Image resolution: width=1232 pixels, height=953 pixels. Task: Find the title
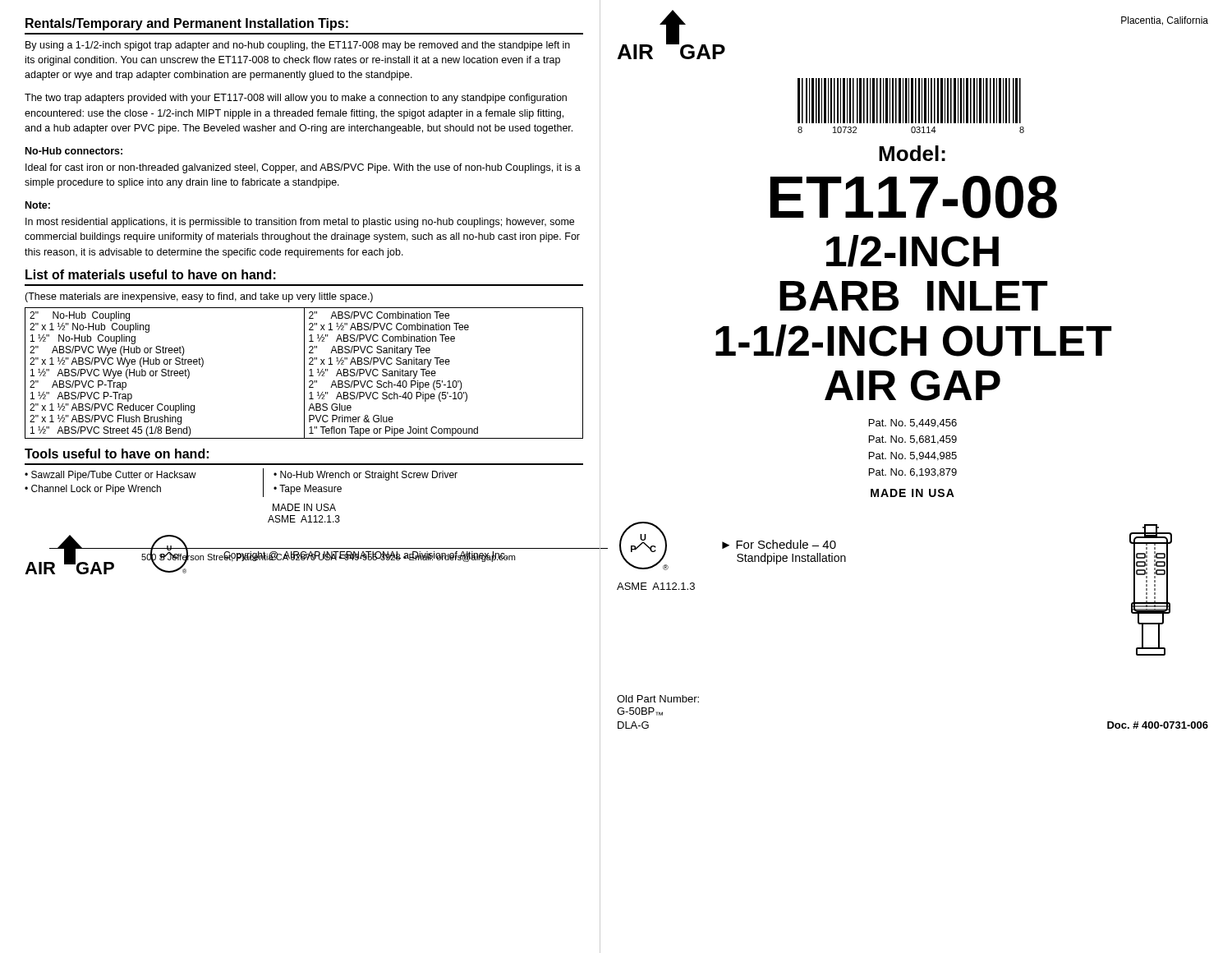pos(912,275)
